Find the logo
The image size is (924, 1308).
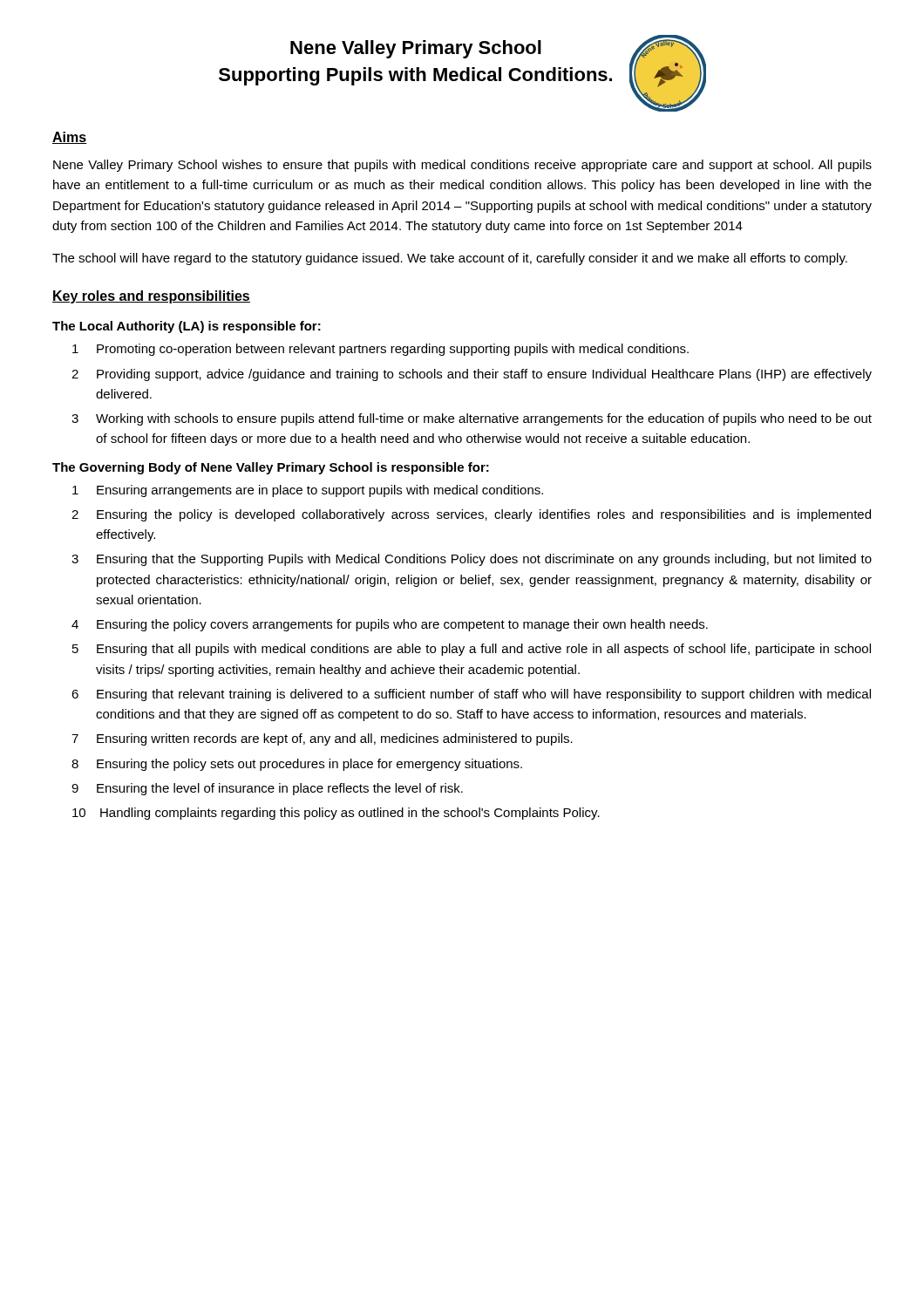pos(667,75)
